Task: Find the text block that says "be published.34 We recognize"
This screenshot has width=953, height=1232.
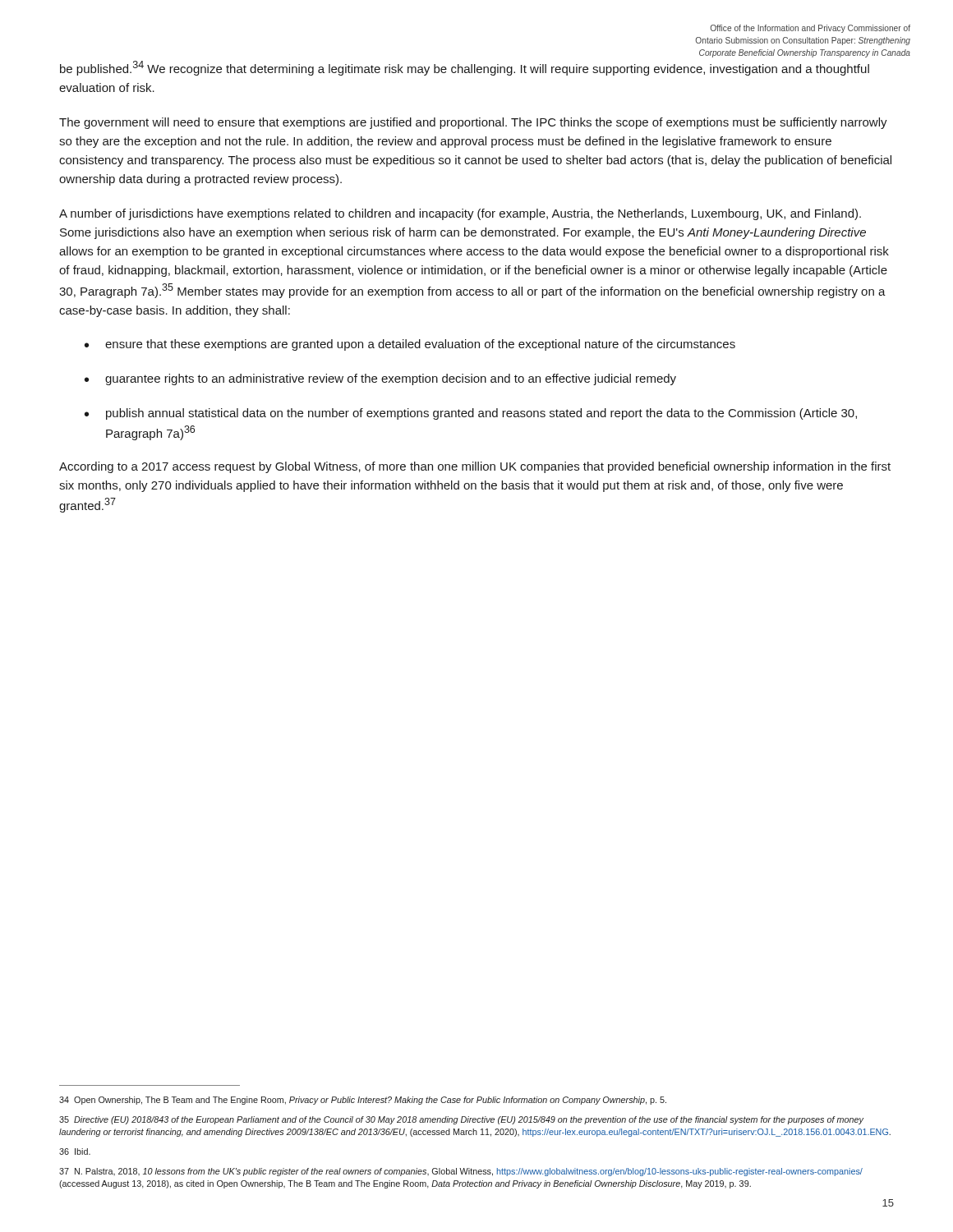Action: coord(464,77)
